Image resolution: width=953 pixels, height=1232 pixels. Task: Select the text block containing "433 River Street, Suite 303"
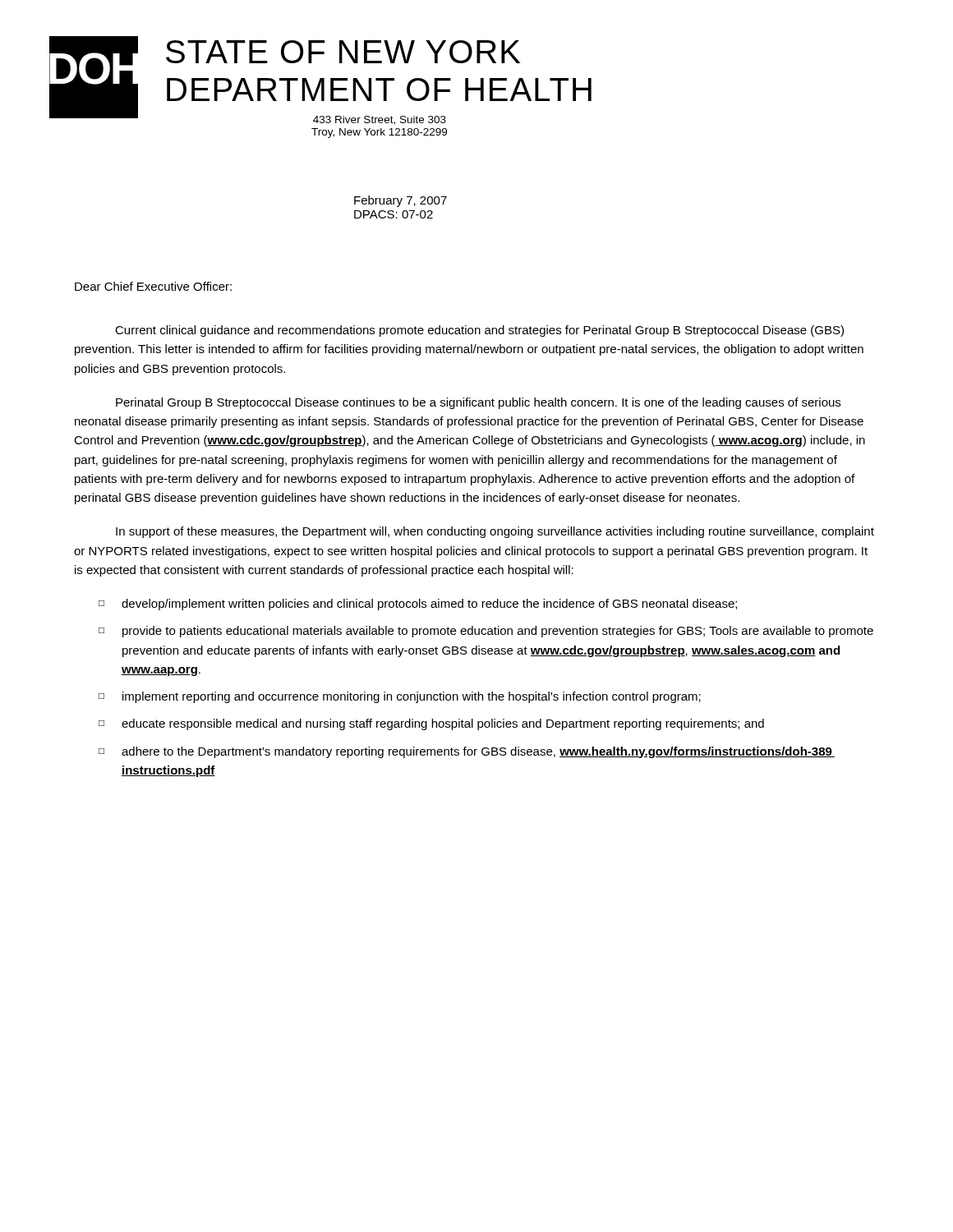tap(379, 126)
